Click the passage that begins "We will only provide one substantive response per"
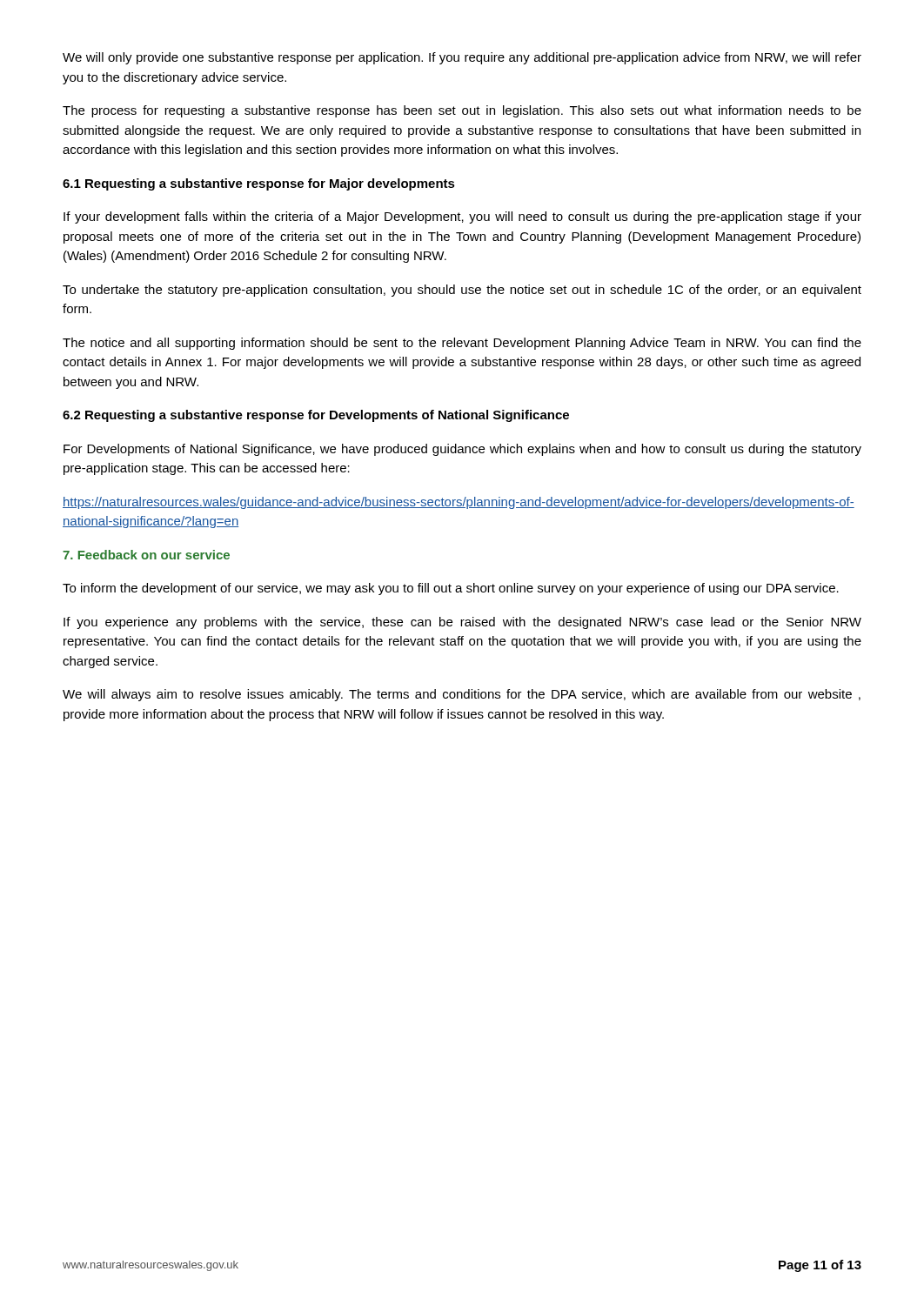This screenshot has width=924, height=1305. tap(462, 67)
